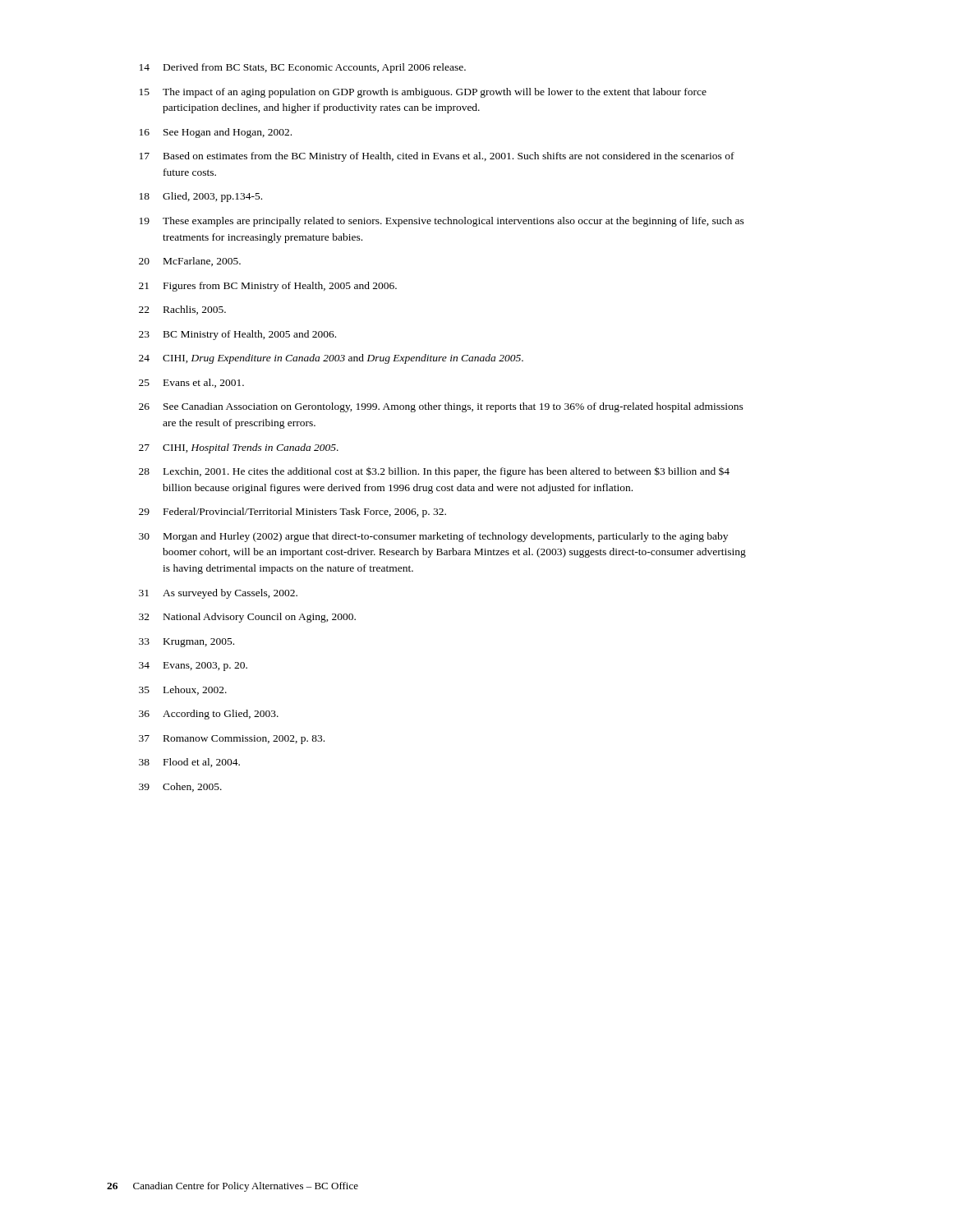Select the passage starting "25 Evans et al., 2001."

191,383
